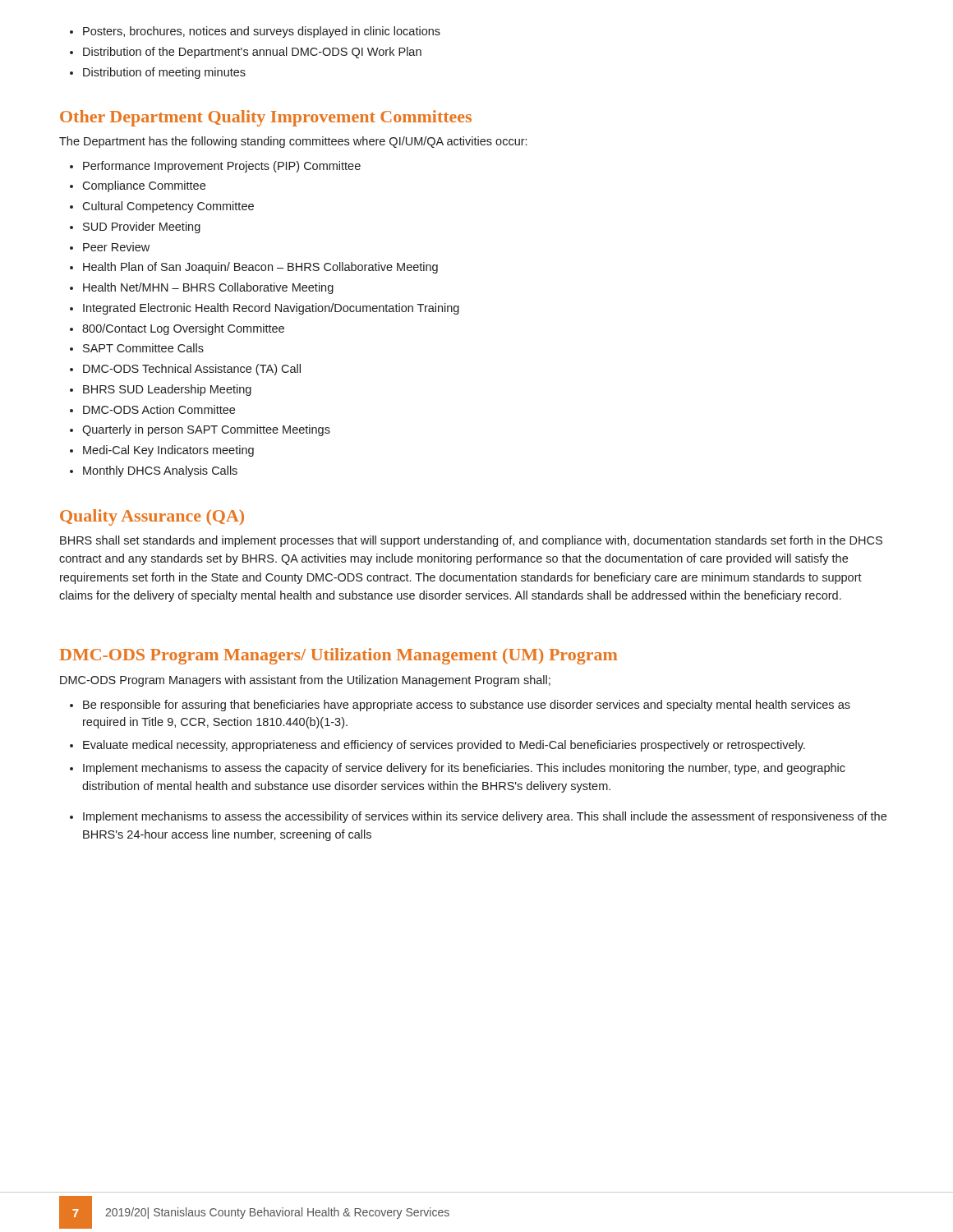953x1232 pixels.
Task: Click on the list item containing "Posters, brochures, notices"
Action: click(x=255, y=32)
